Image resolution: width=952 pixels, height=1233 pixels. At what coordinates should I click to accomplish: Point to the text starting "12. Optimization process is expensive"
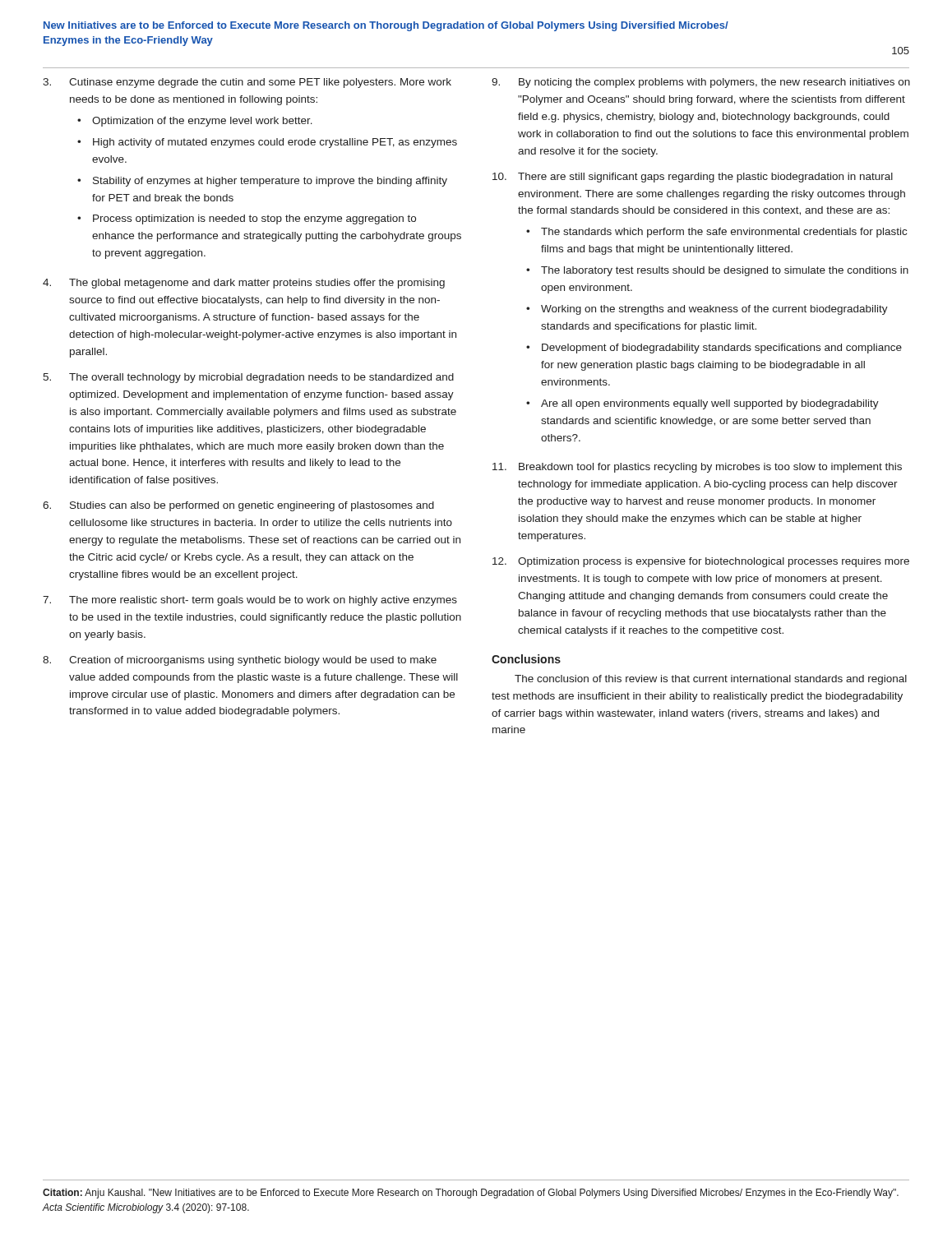[x=701, y=596]
